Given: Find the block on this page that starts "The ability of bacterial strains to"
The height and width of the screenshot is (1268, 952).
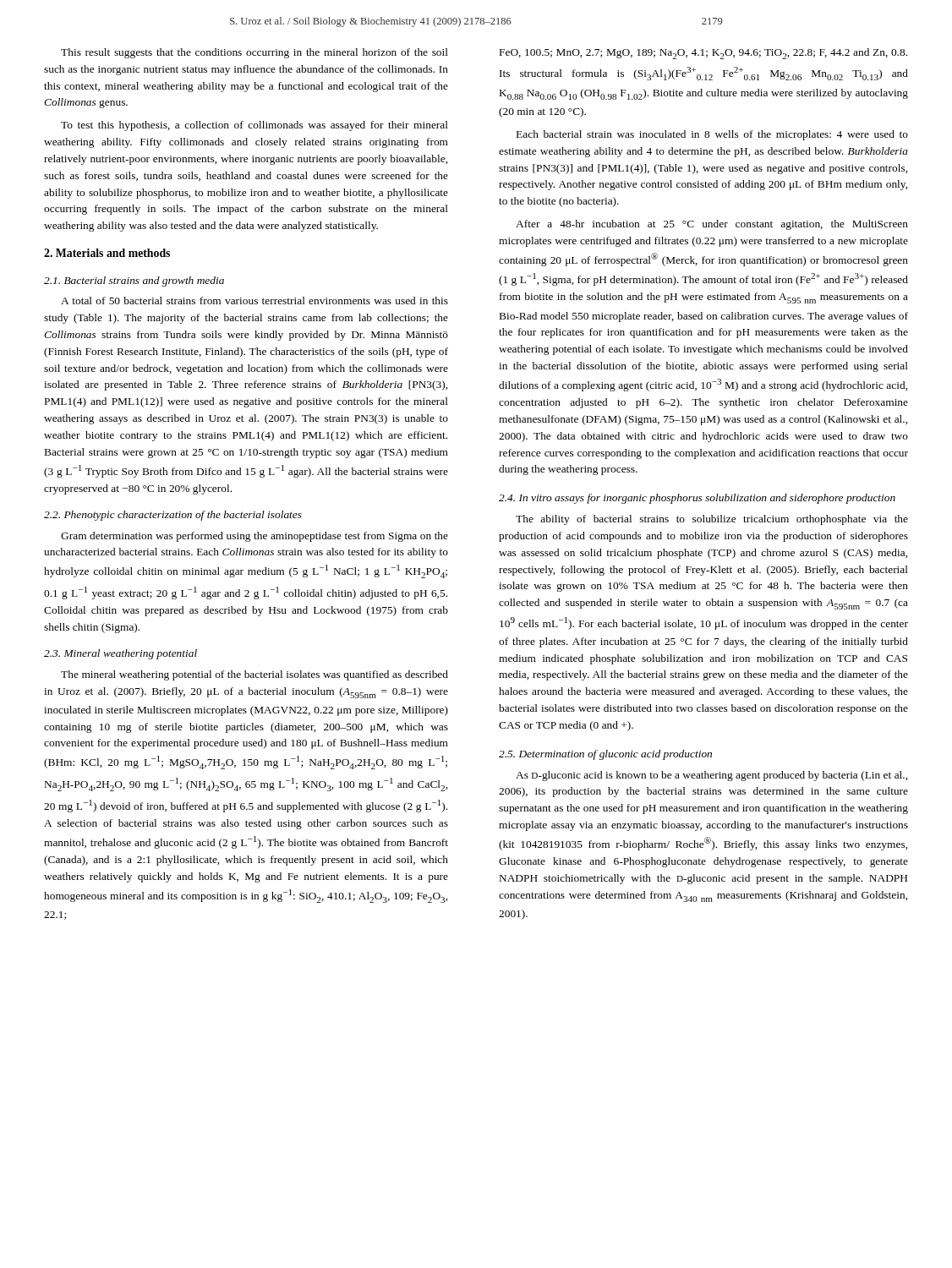Looking at the screenshot, I should (x=703, y=622).
